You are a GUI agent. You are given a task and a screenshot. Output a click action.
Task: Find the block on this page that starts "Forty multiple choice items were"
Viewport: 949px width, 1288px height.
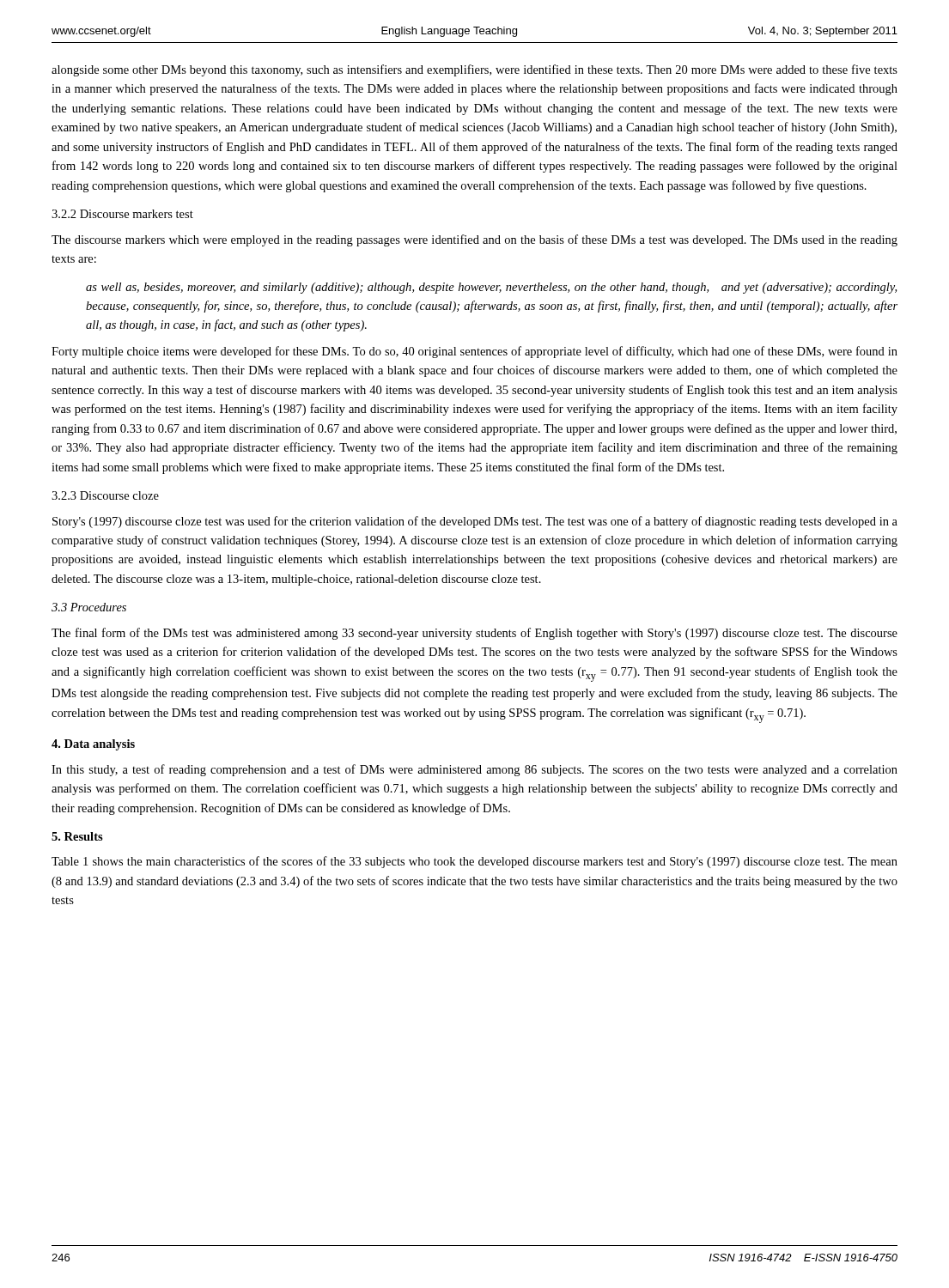pos(474,409)
